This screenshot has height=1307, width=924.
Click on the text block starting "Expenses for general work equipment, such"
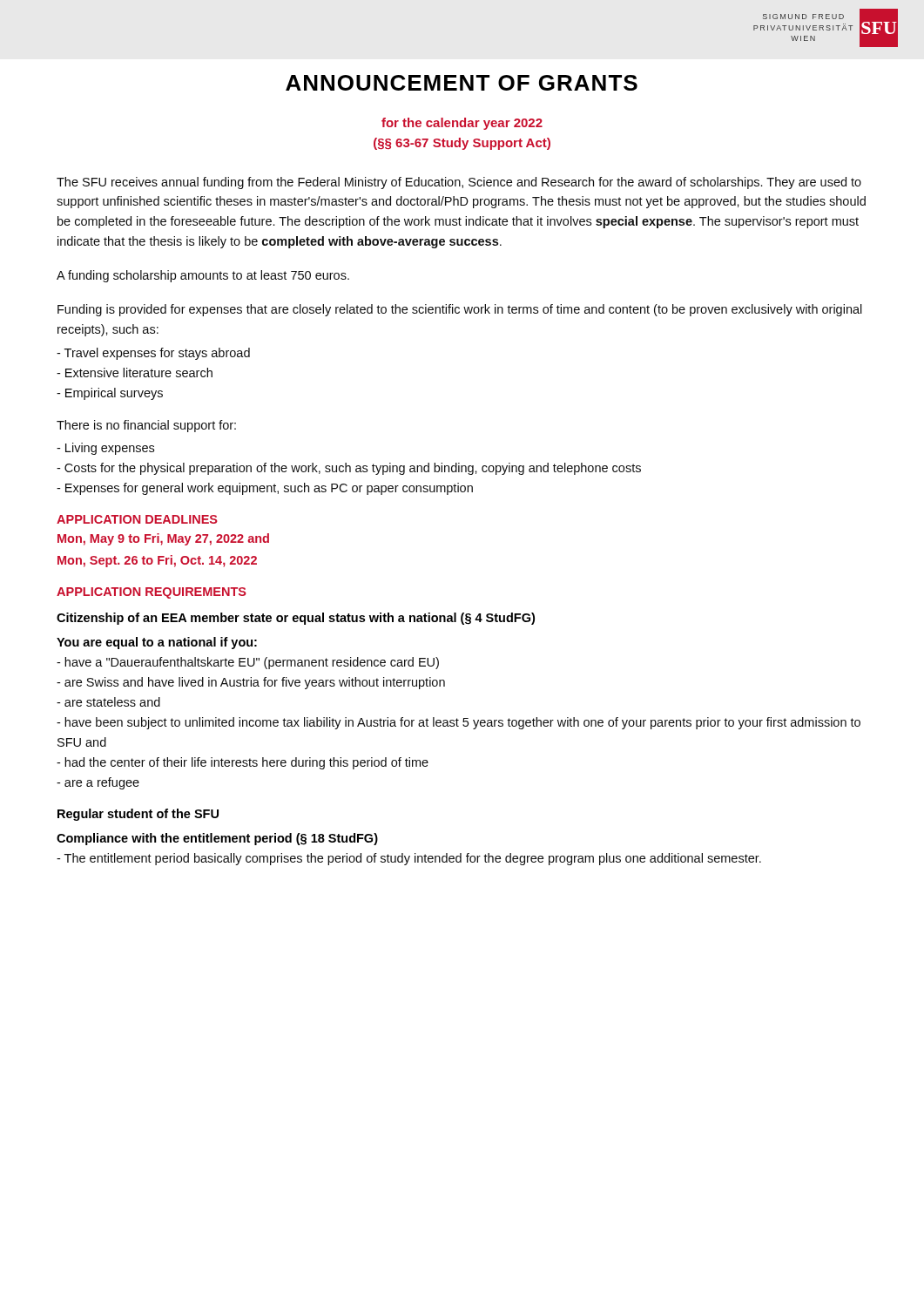(x=265, y=488)
